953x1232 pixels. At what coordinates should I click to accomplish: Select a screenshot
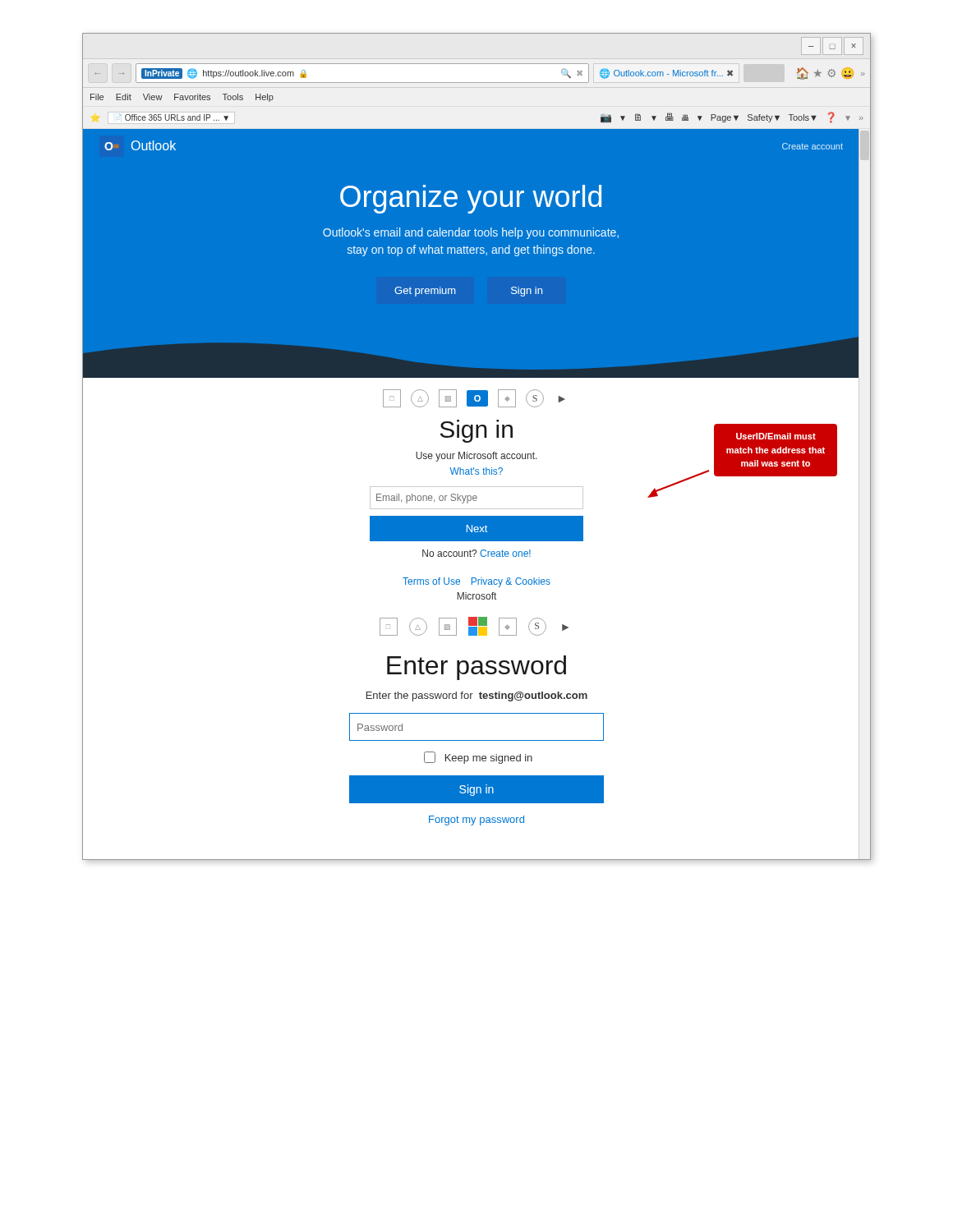pos(476,446)
